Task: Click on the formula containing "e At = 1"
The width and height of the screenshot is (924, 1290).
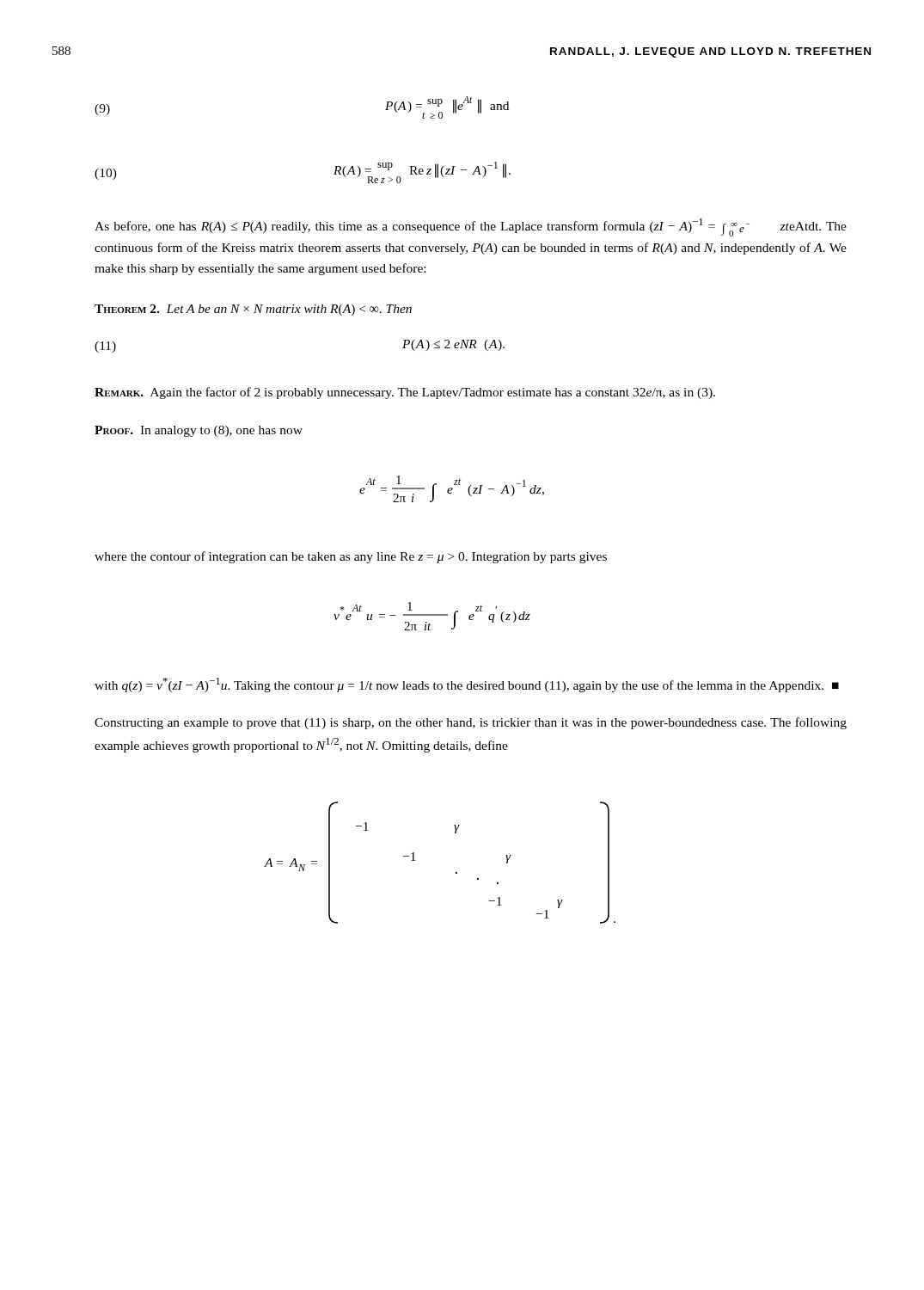Action: point(471,490)
